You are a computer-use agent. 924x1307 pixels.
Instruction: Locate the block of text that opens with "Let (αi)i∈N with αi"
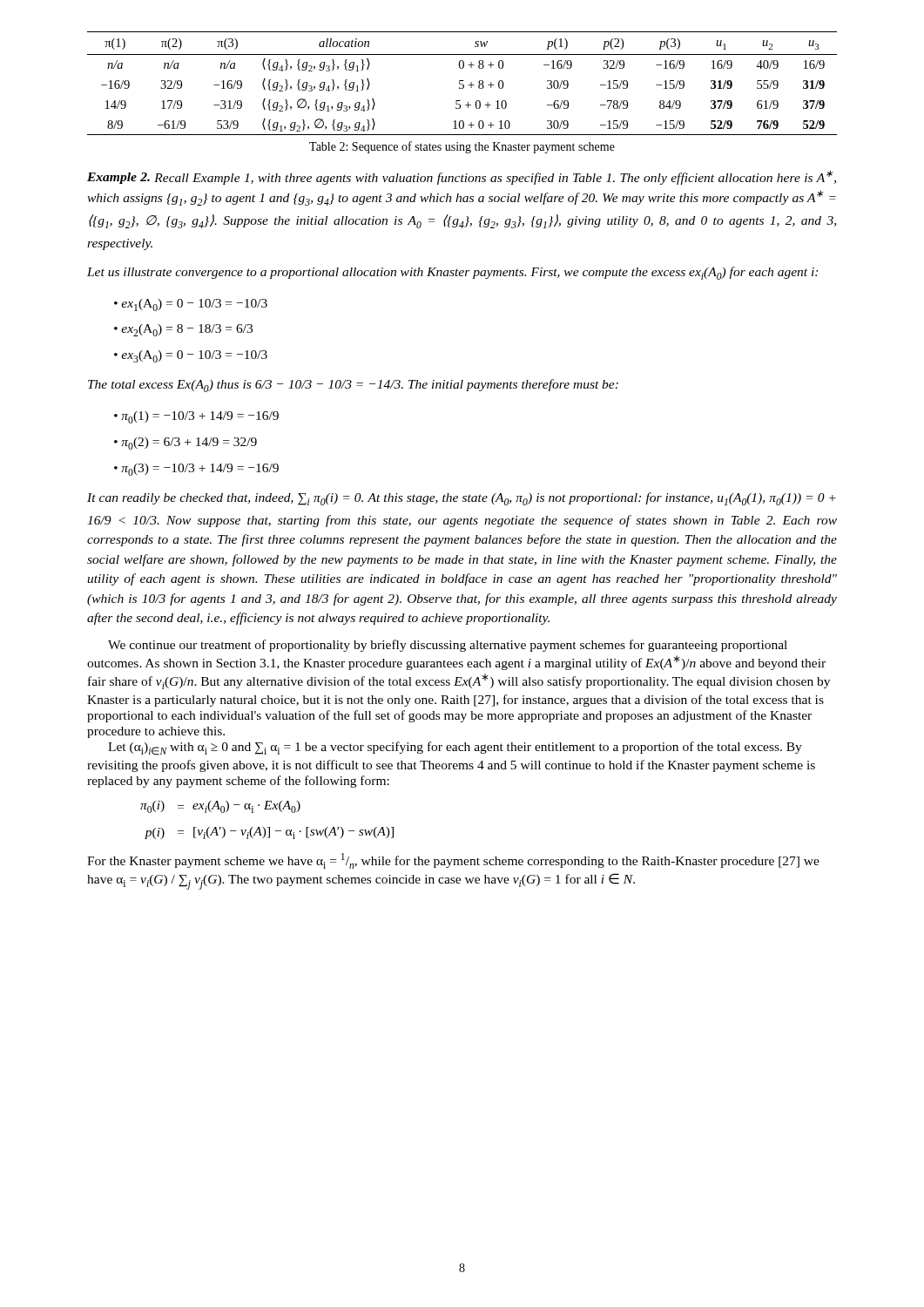point(451,764)
